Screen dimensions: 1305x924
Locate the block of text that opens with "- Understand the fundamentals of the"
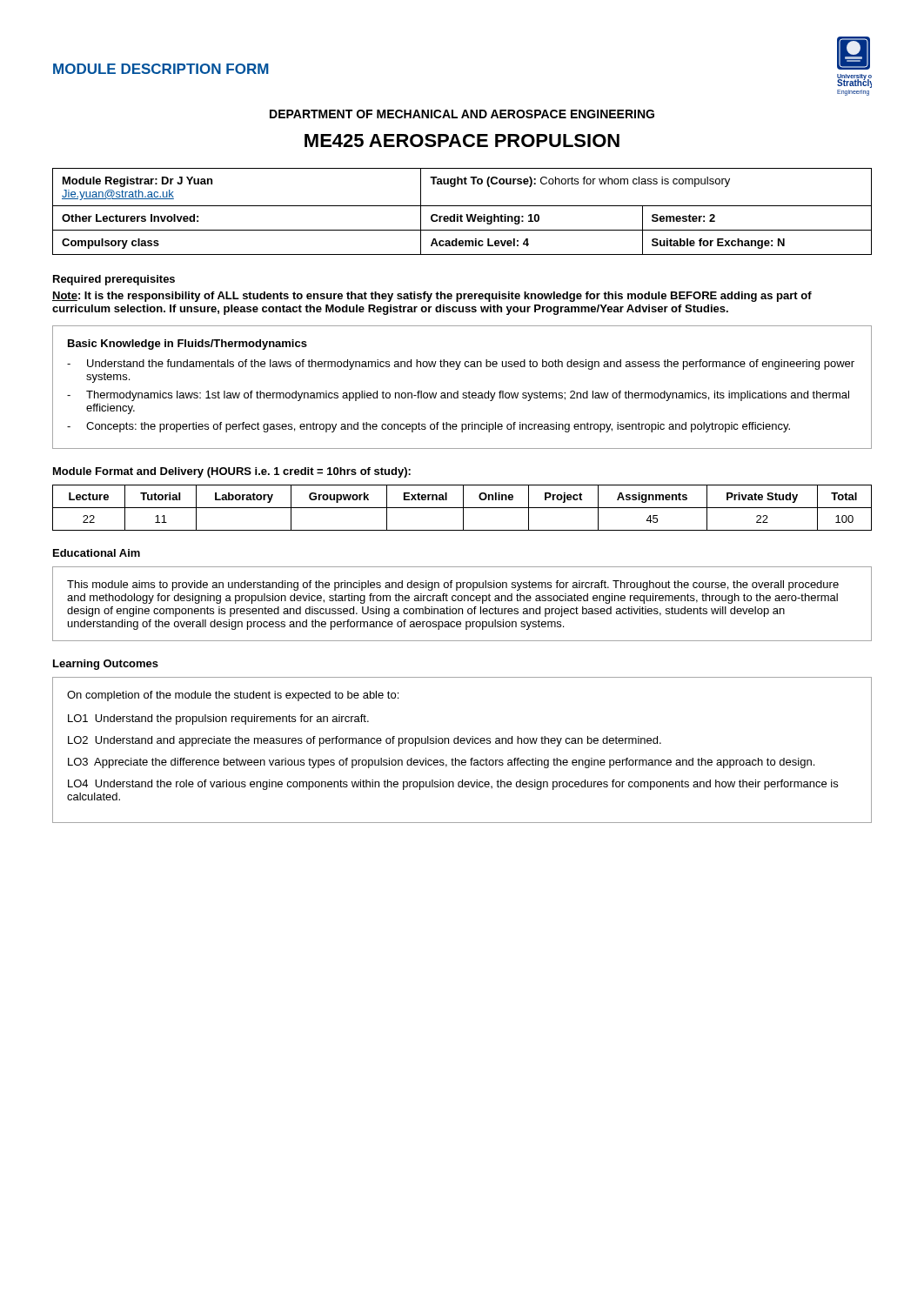click(x=462, y=370)
